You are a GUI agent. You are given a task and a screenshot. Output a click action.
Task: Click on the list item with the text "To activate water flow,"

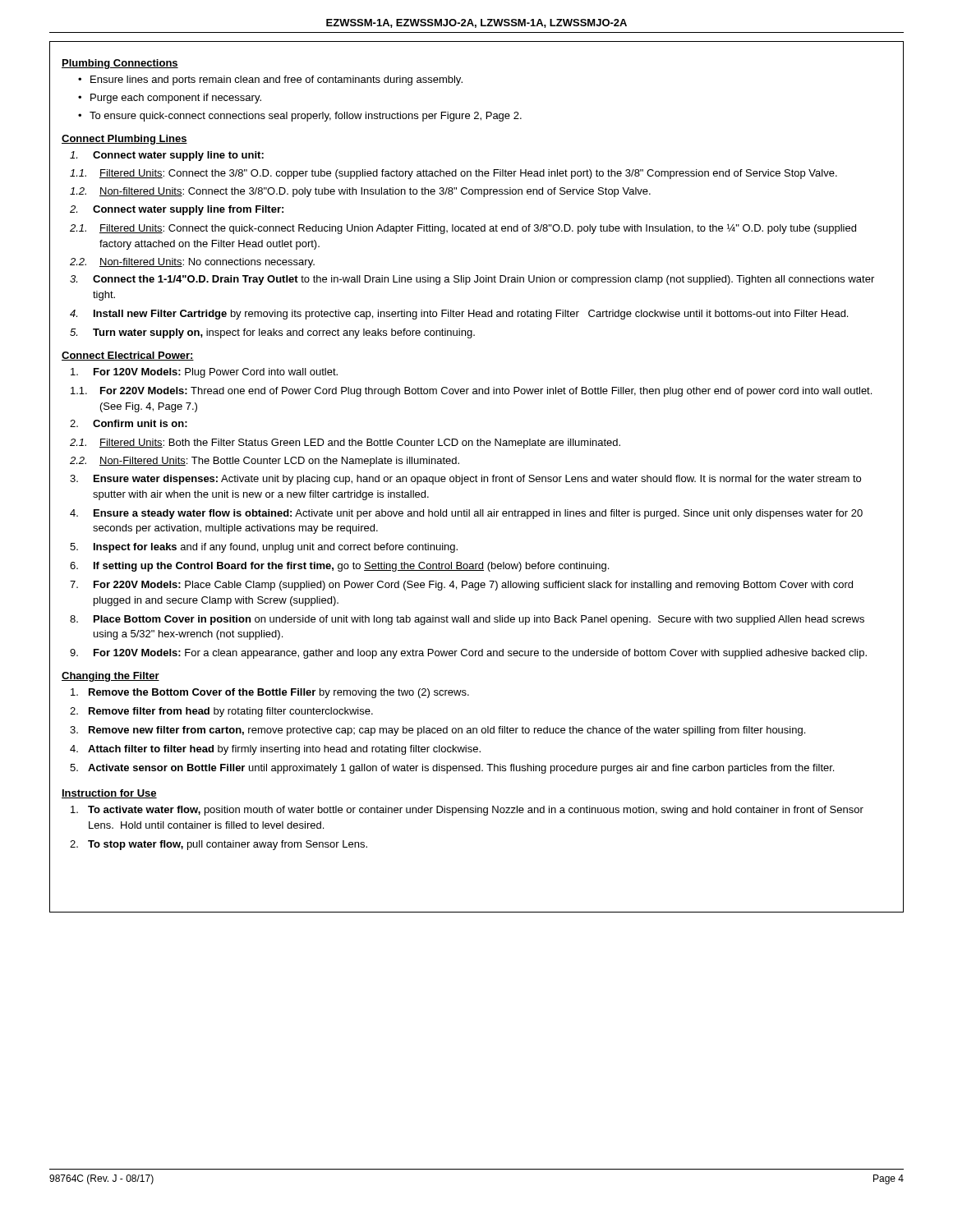click(481, 818)
